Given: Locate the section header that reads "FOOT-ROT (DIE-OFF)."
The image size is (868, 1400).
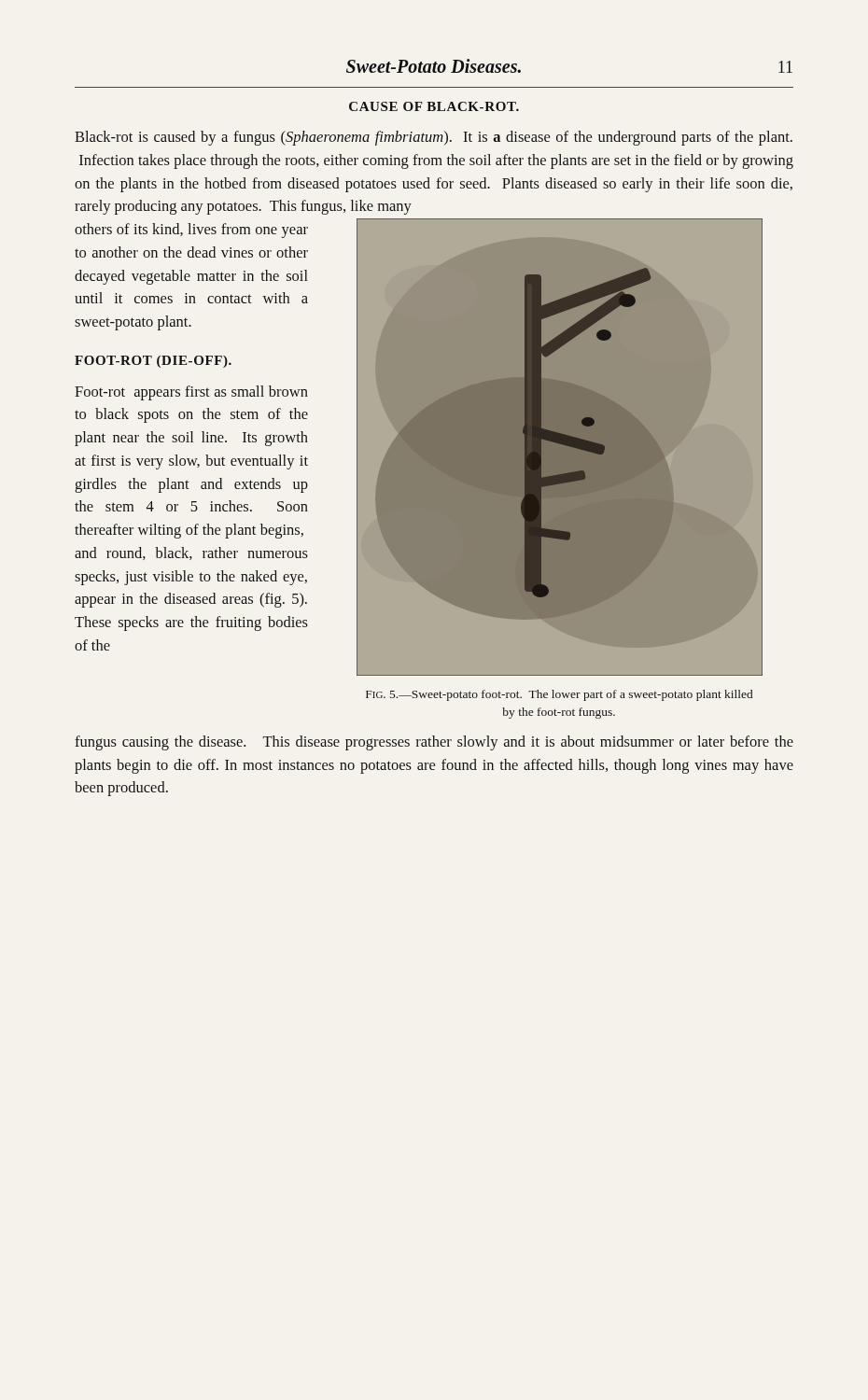Looking at the screenshot, I should coord(154,360).
